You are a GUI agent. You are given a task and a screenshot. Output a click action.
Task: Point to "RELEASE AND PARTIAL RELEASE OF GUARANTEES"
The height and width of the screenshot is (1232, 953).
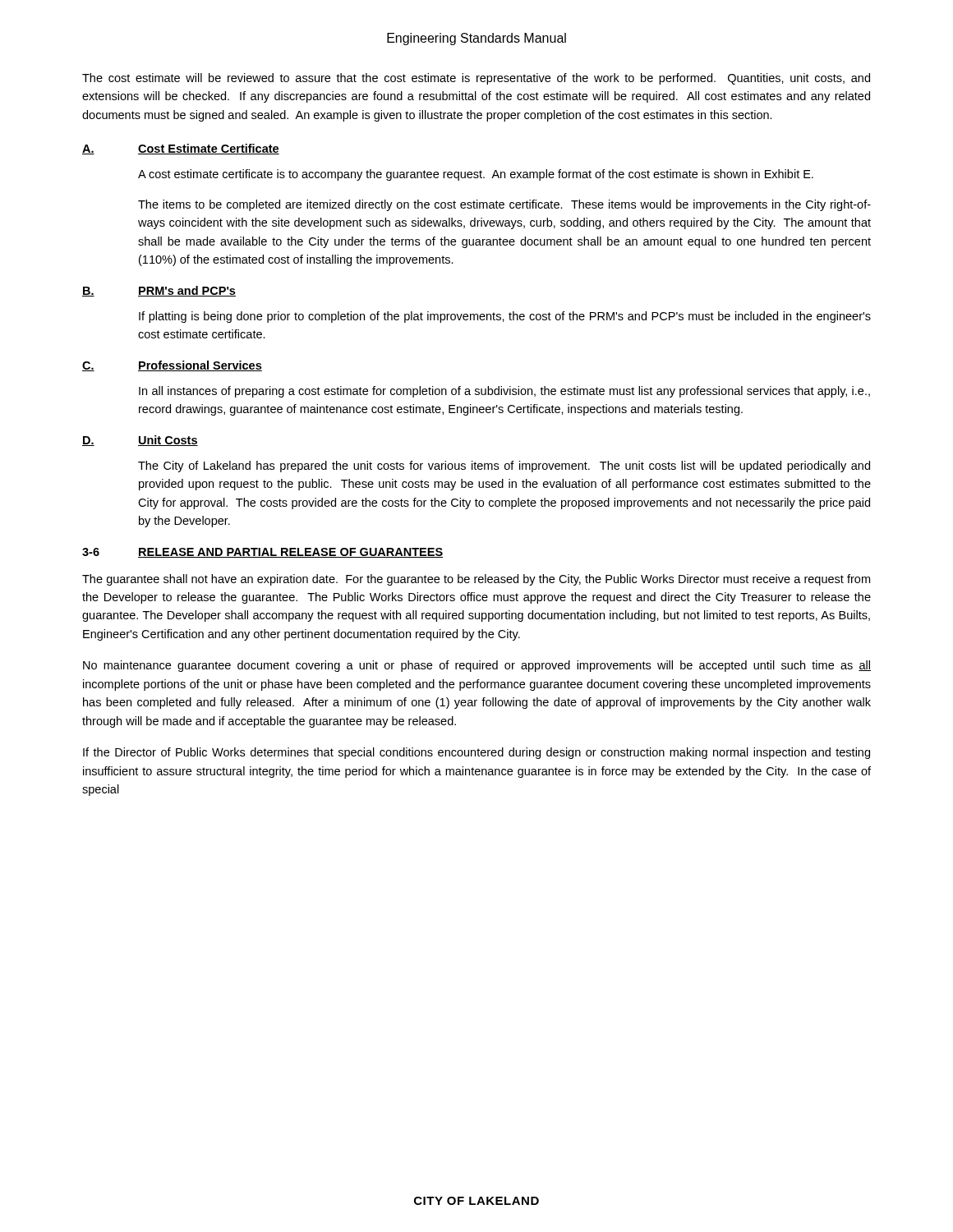[290, 552]
